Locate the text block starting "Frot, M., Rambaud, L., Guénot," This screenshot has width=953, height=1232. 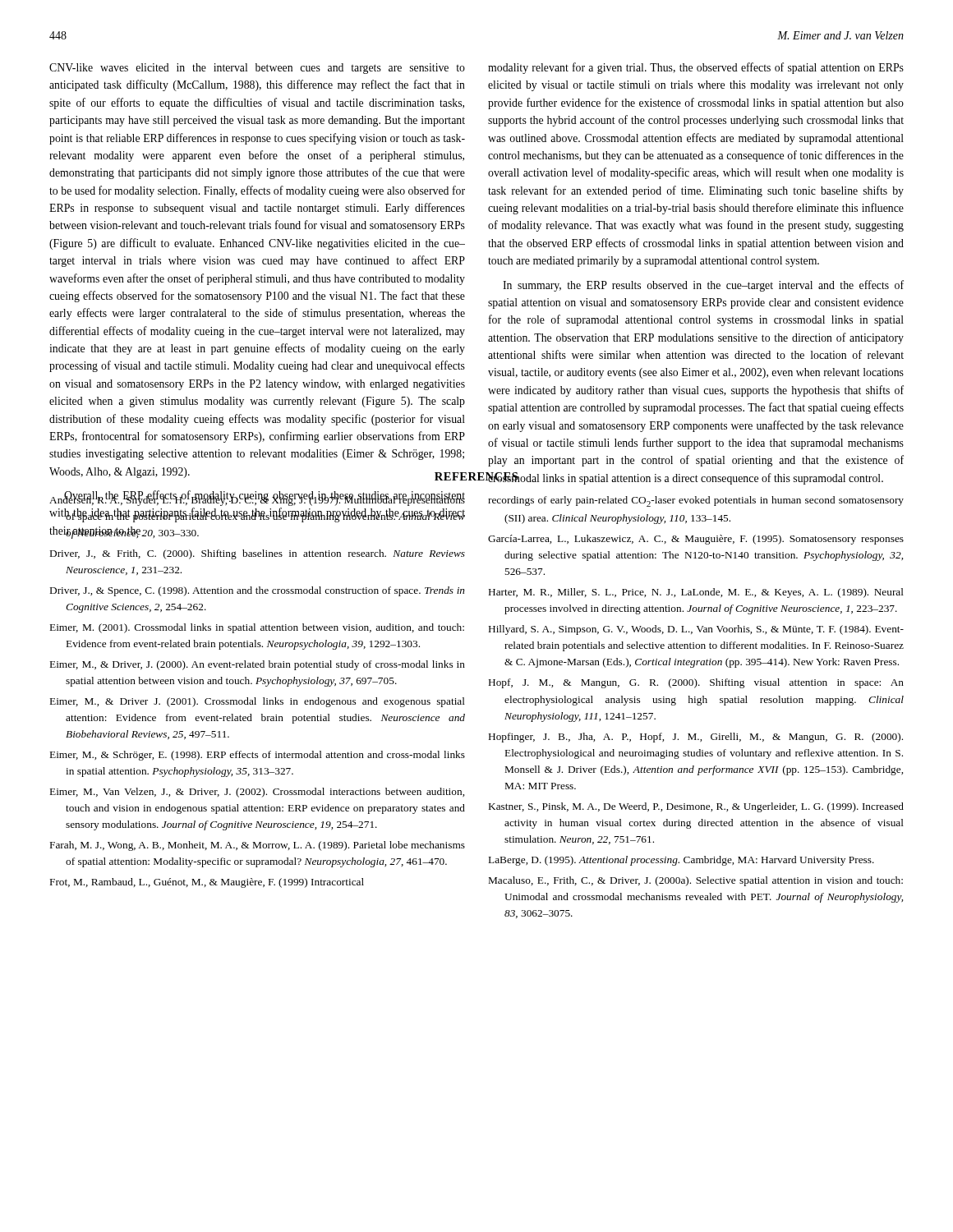[207, 882]
